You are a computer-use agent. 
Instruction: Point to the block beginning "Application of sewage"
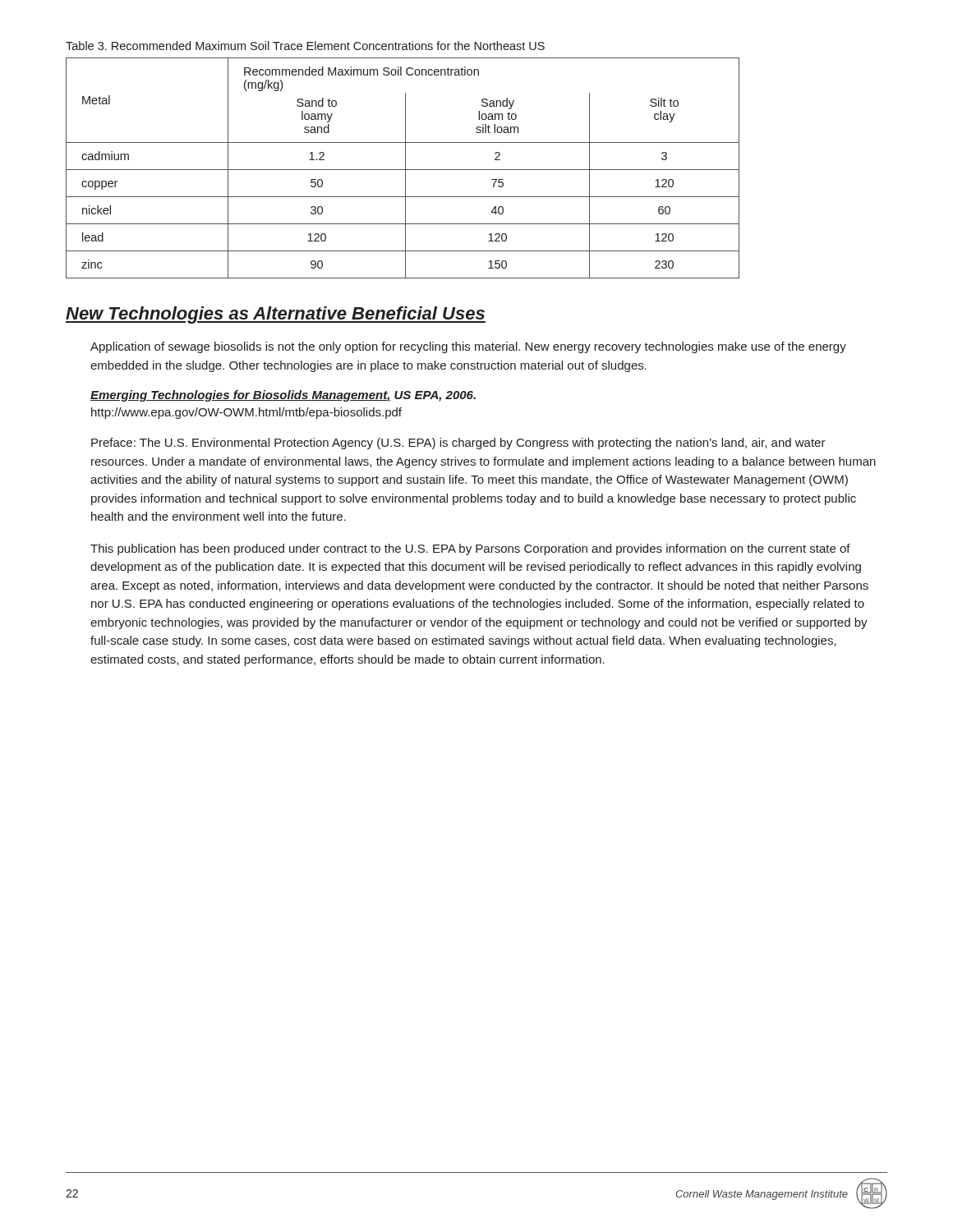pos(468,355)
